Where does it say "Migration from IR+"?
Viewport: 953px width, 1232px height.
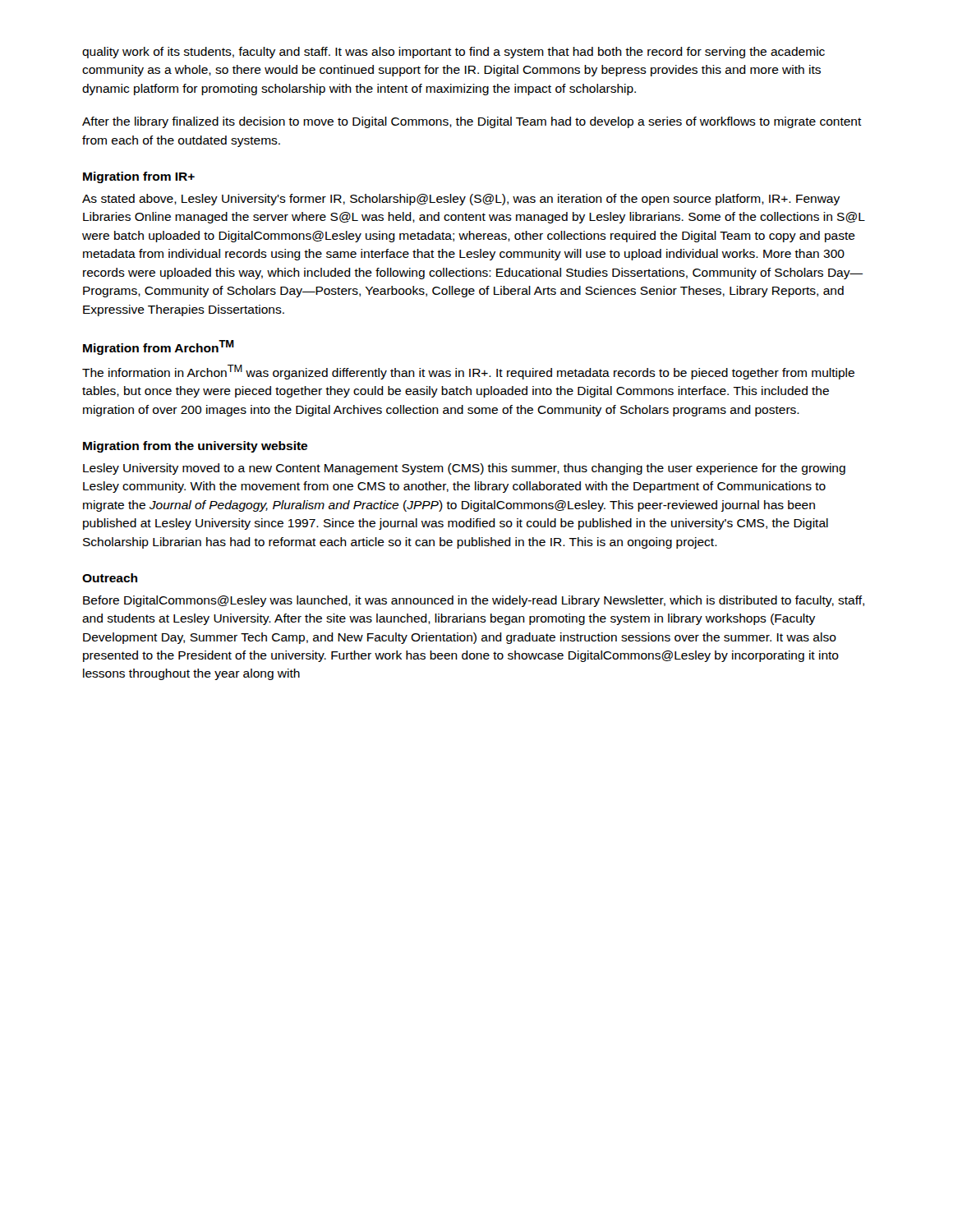[139, 176]
